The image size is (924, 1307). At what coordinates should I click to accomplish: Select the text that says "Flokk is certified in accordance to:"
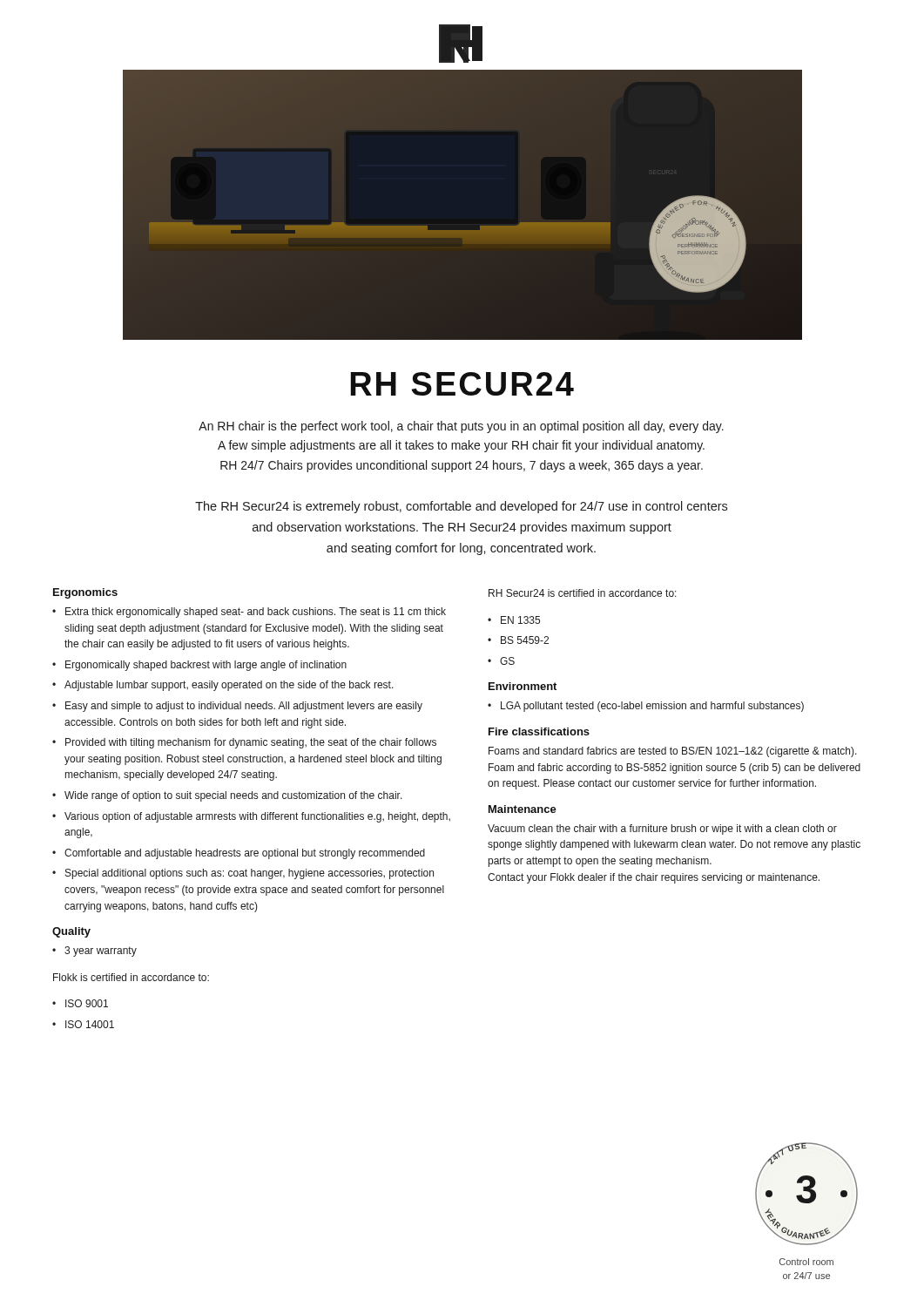click(x=131, y=977)
